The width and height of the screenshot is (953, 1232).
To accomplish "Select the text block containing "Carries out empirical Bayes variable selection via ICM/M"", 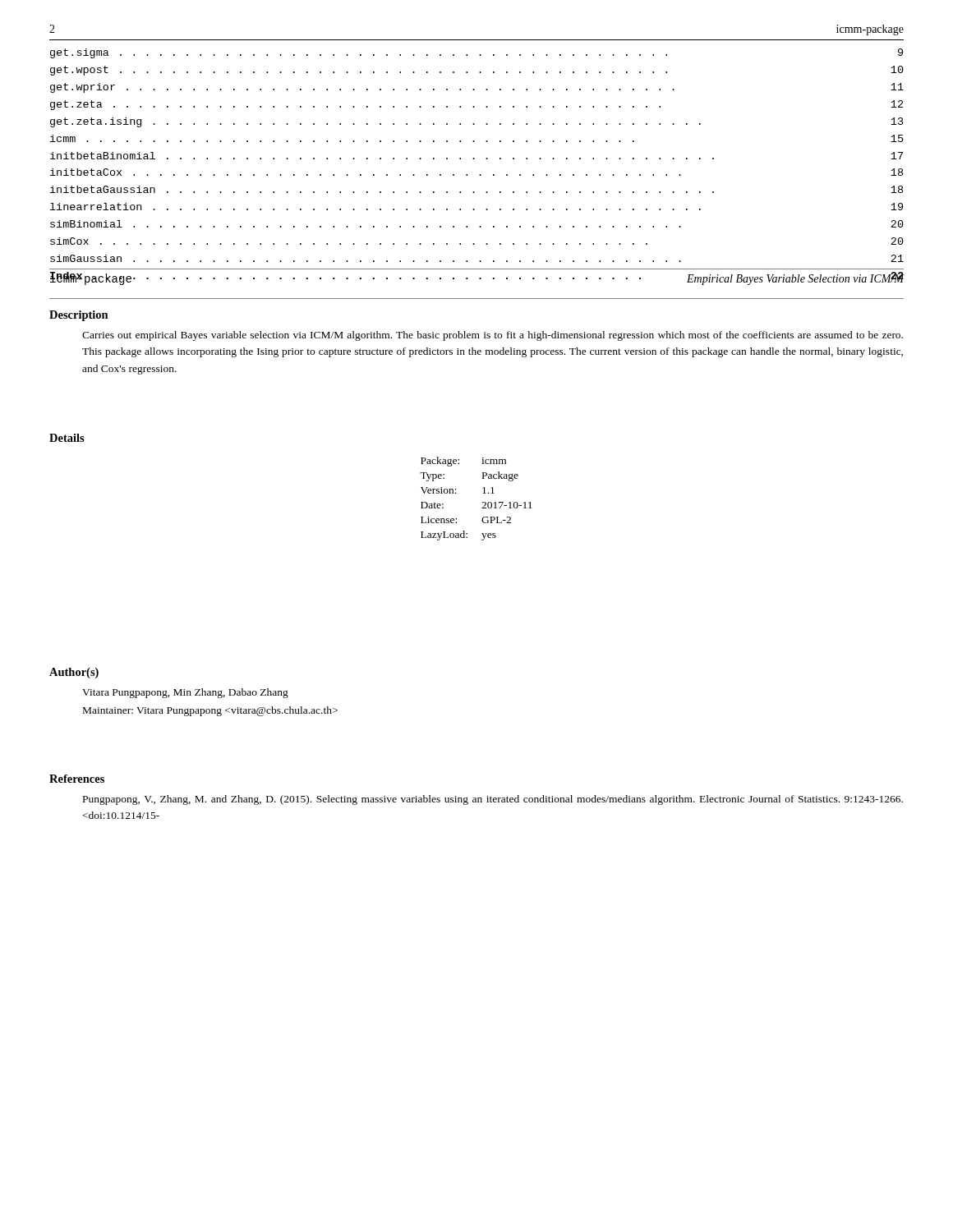I will [493, 351].
